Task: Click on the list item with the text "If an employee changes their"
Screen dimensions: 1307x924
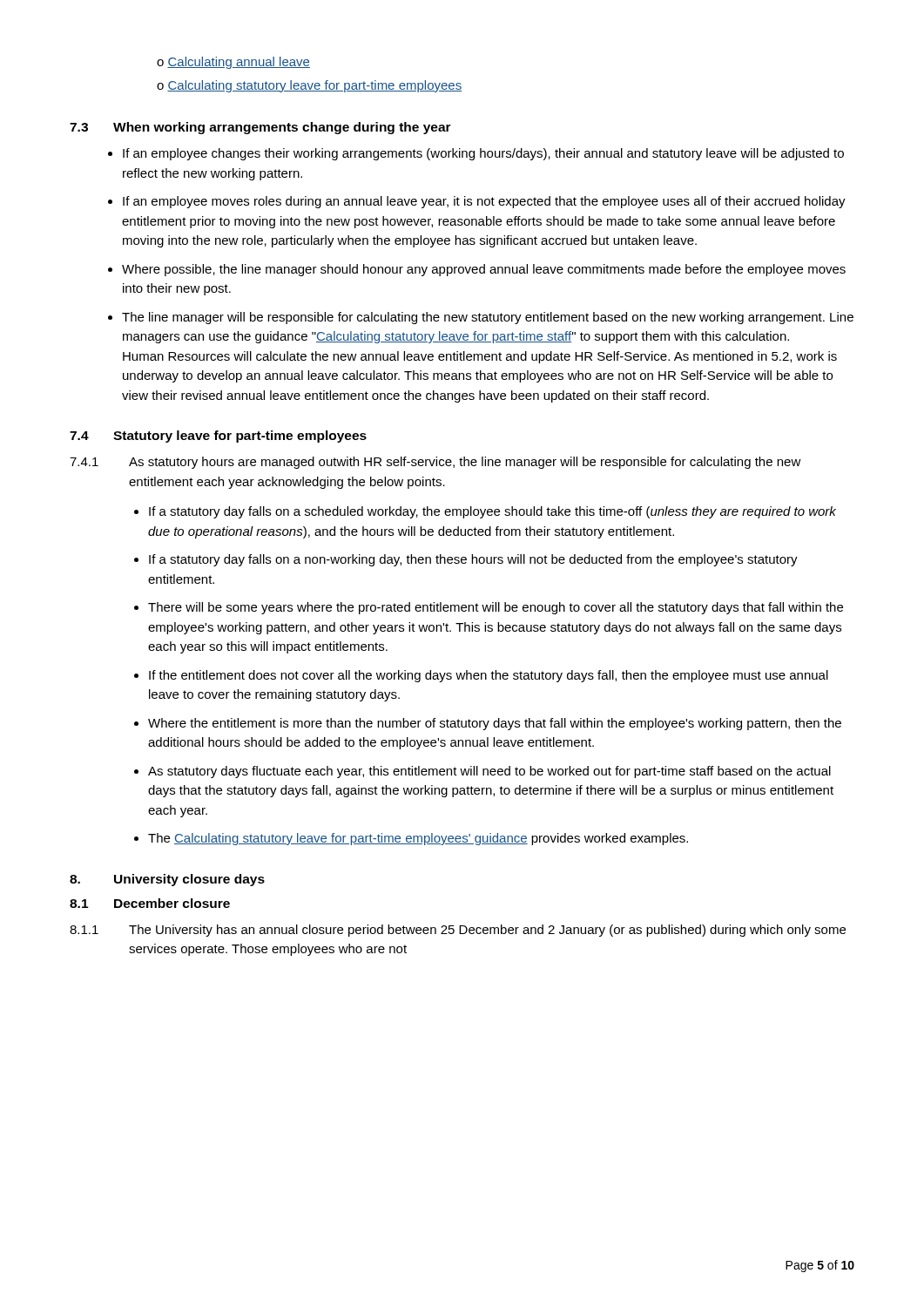Action: [483, 163]
